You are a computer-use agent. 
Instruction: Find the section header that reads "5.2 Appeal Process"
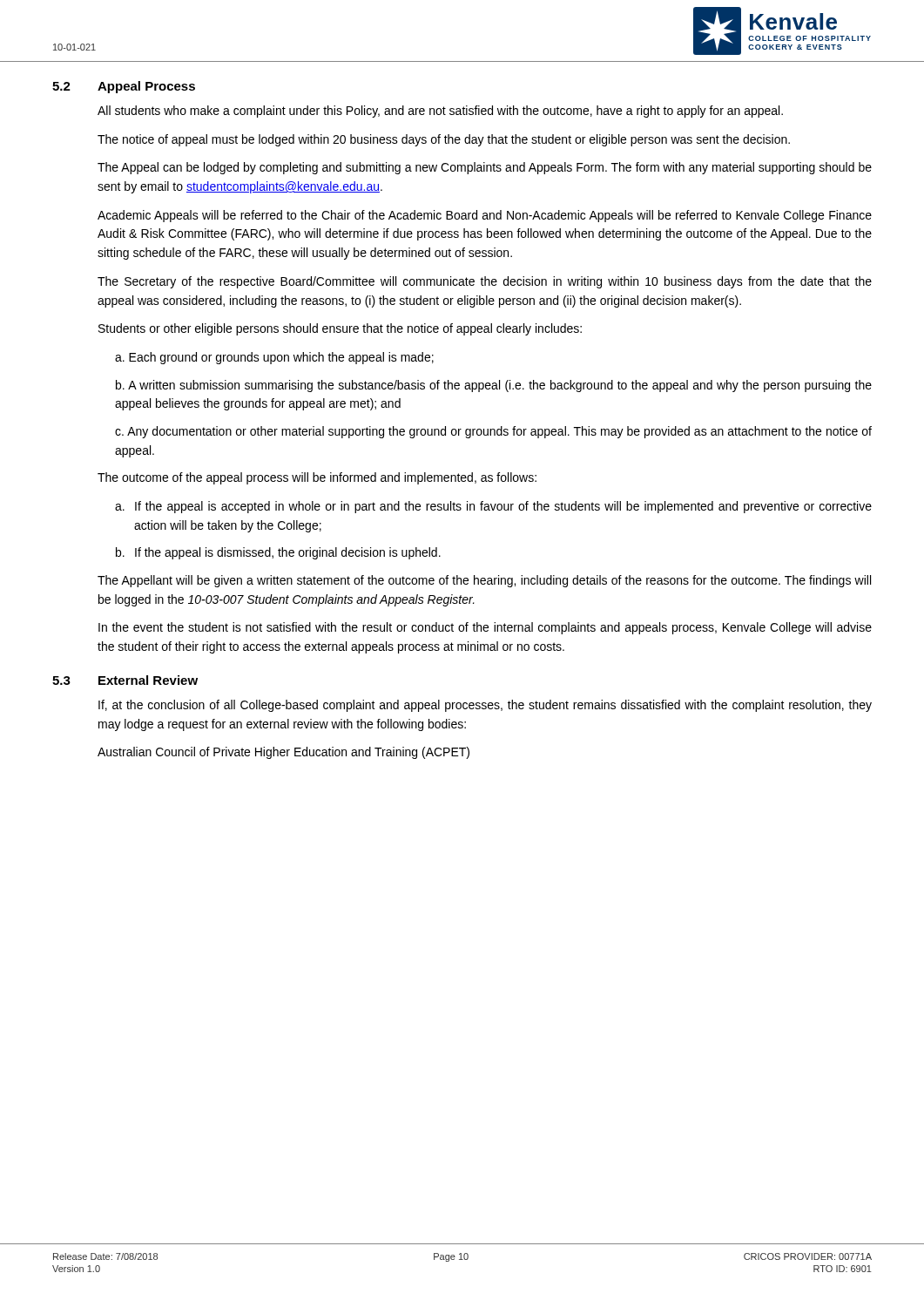click(x=124, y=86)
